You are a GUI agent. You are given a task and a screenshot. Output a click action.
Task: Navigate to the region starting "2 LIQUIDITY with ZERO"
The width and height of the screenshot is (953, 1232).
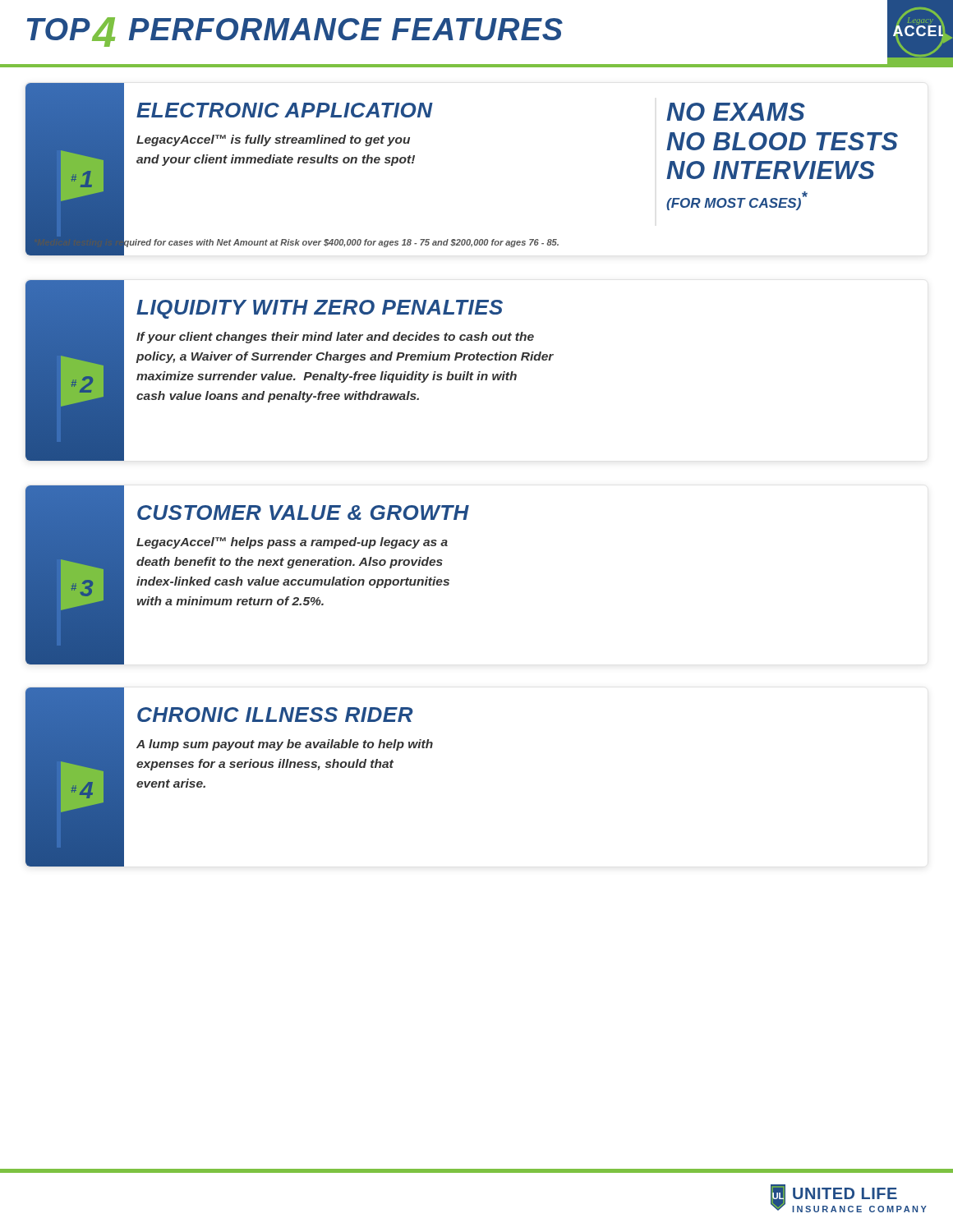[x=469, y=370]
